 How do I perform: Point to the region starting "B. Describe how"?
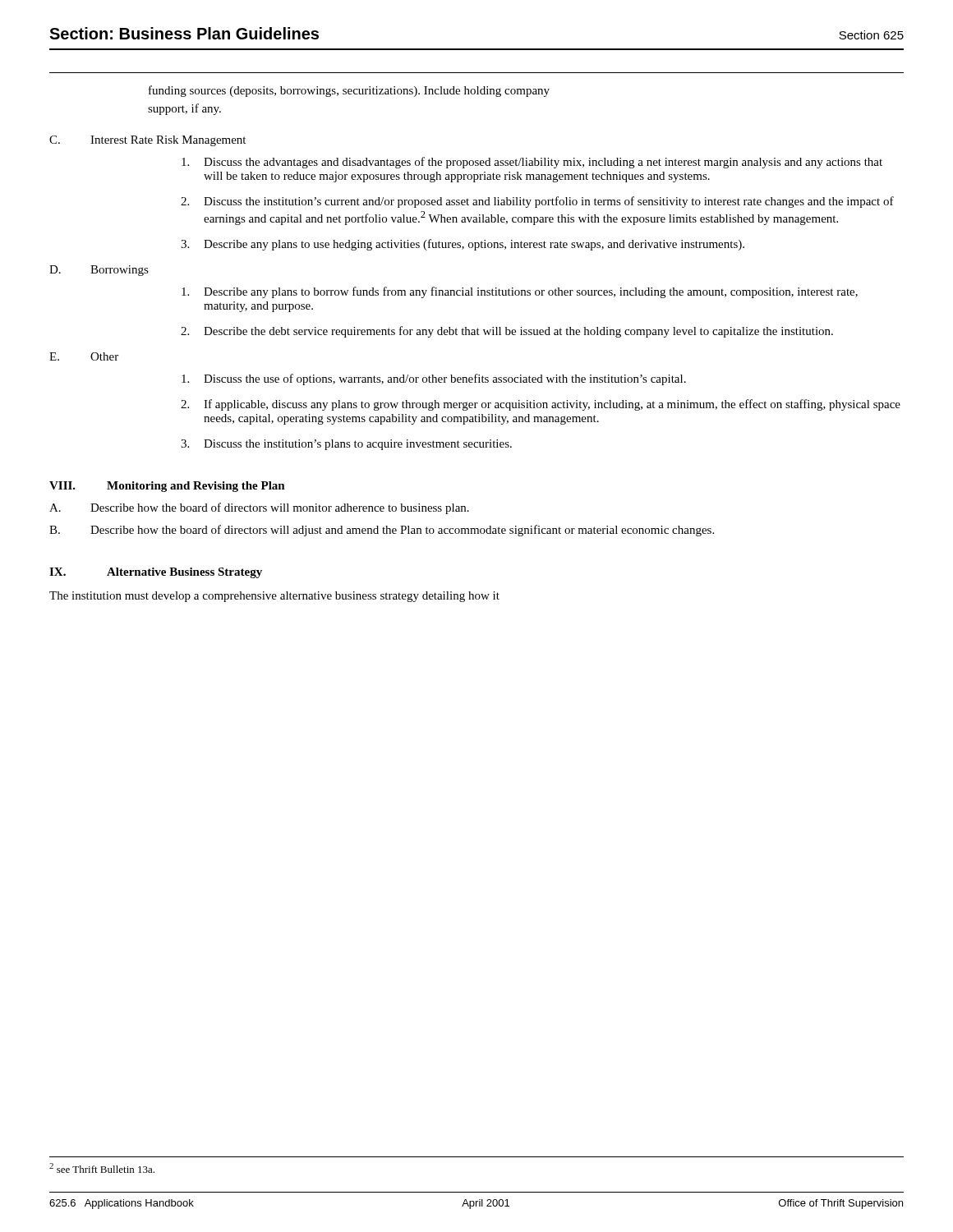(476, 530)
